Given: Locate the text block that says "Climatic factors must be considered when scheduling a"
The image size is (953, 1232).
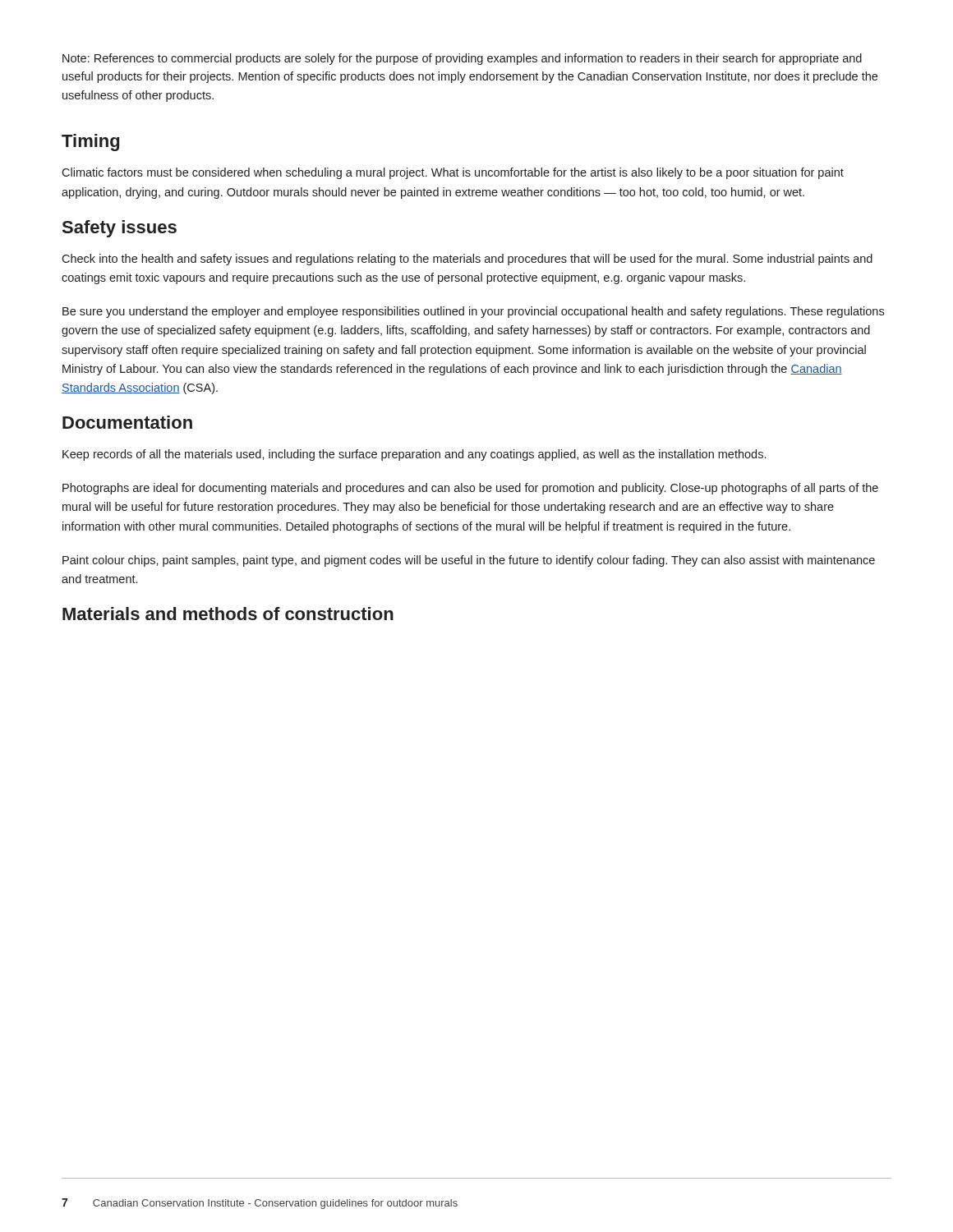Looking at the screenshot, I should tap(453, 182).
